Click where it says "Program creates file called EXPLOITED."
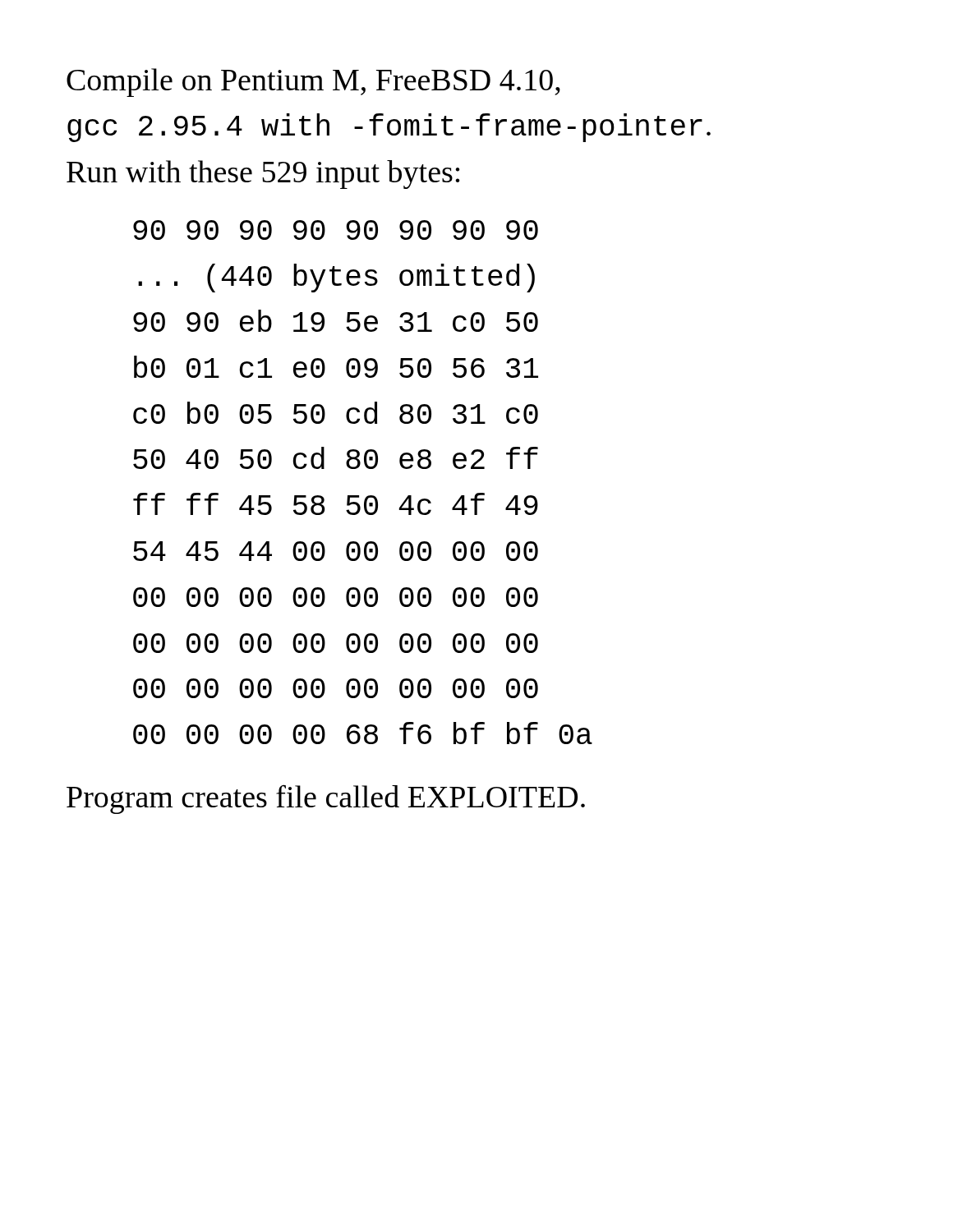 pyautogui.click(x=326, y=797)
